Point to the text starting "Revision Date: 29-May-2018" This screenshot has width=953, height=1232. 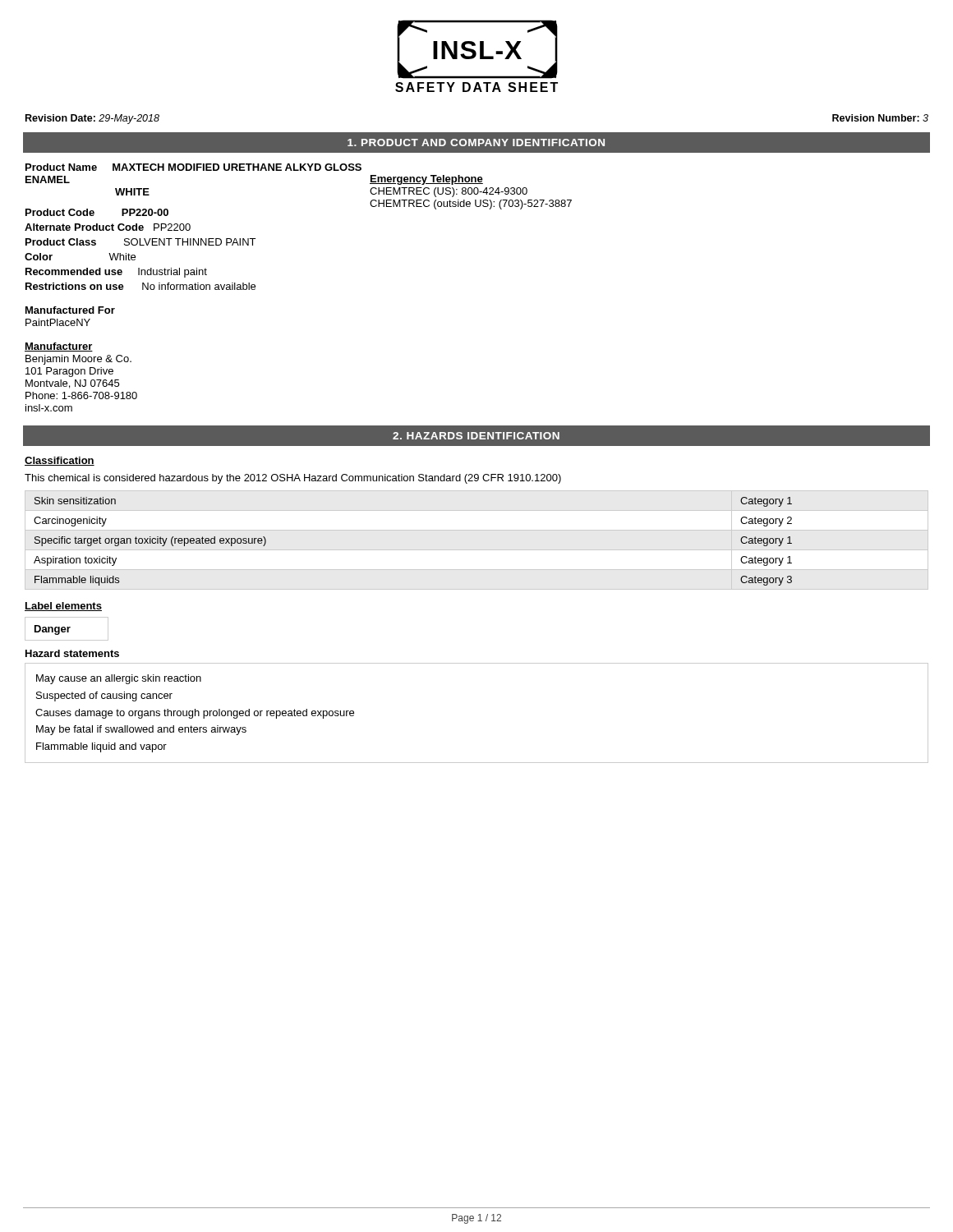(92, 118)
